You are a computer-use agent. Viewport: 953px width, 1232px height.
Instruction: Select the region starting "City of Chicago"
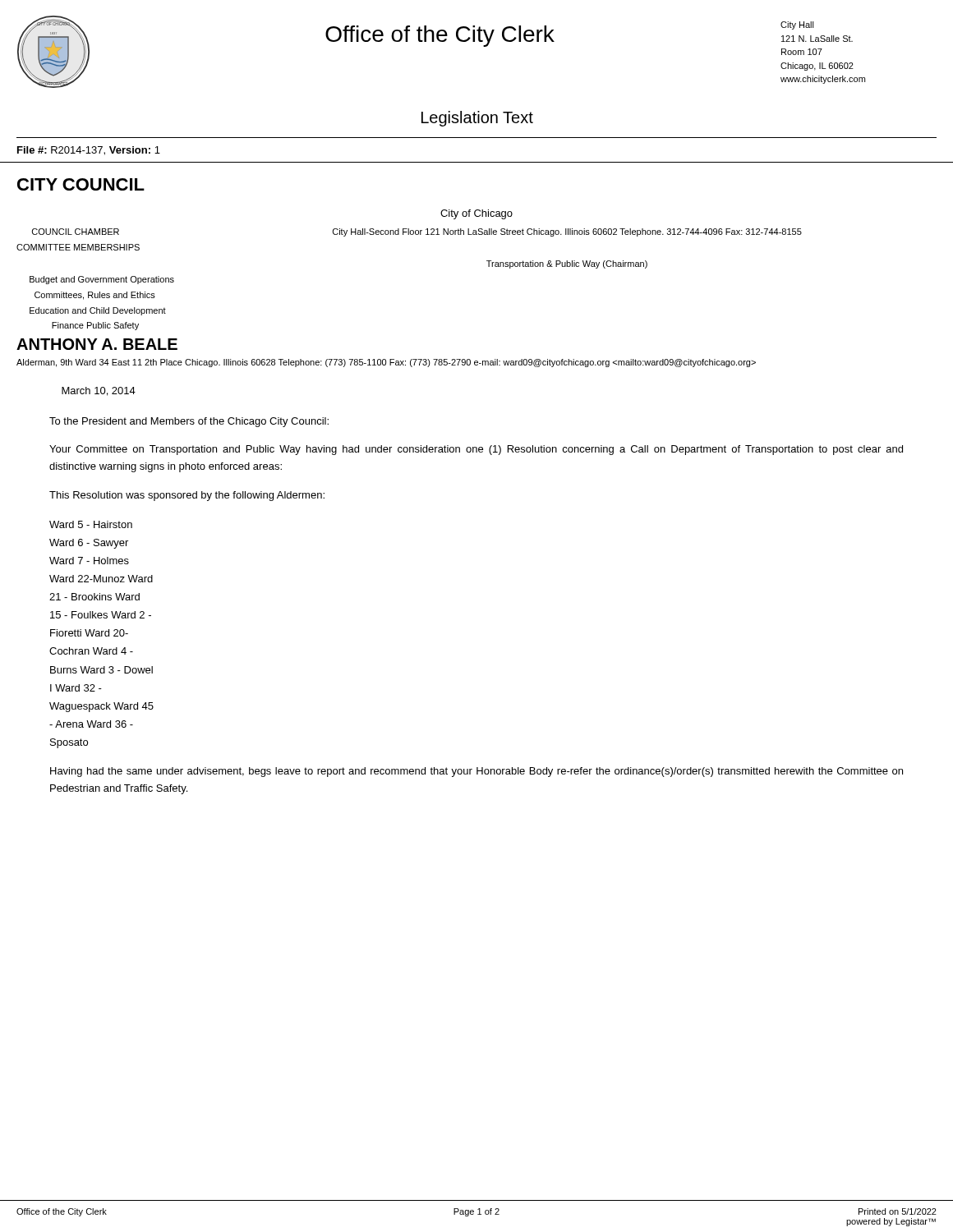pos(476,213)
